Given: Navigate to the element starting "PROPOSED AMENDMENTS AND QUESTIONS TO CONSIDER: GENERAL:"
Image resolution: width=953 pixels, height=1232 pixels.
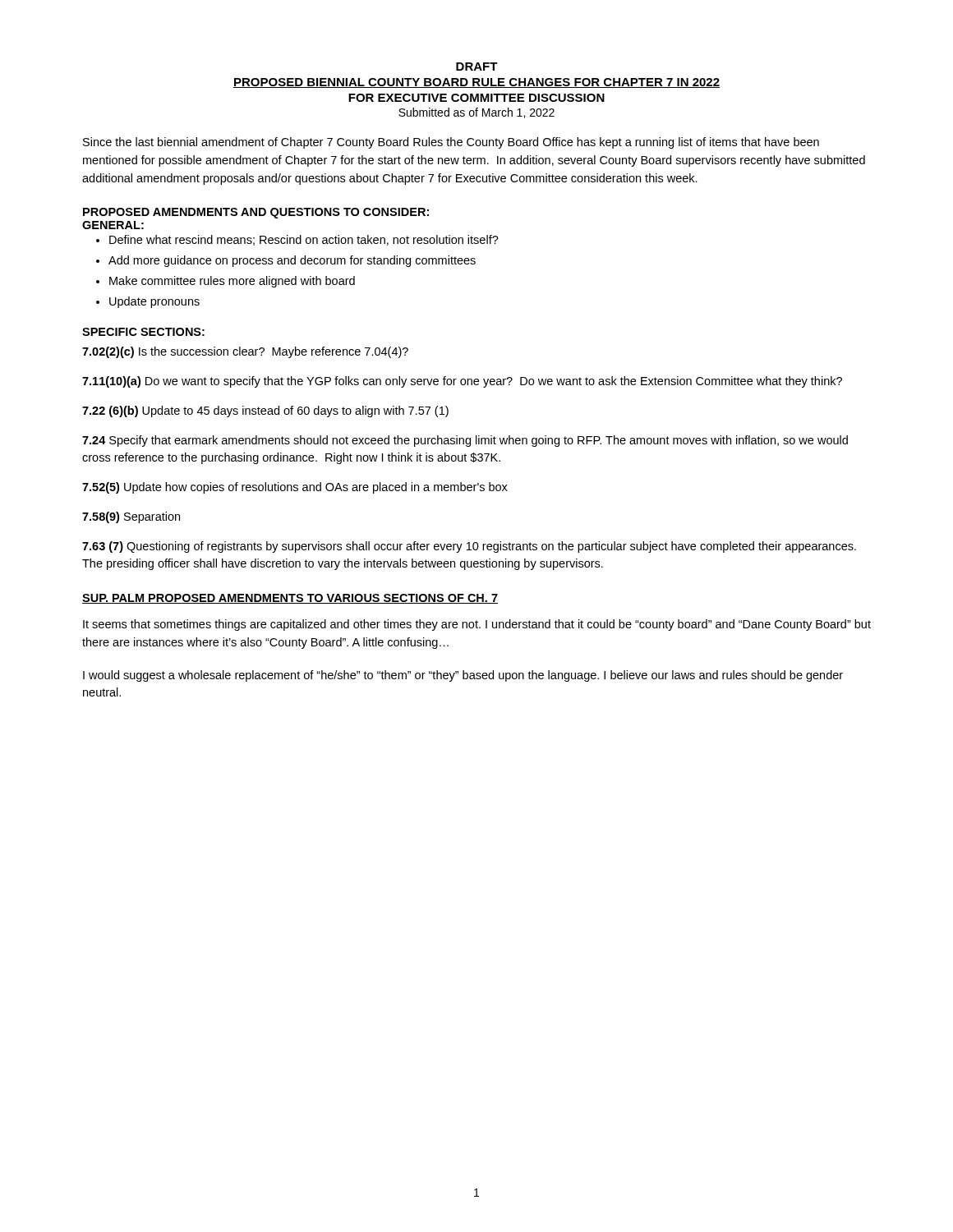Looking at the screenshot, I should 256,219.
